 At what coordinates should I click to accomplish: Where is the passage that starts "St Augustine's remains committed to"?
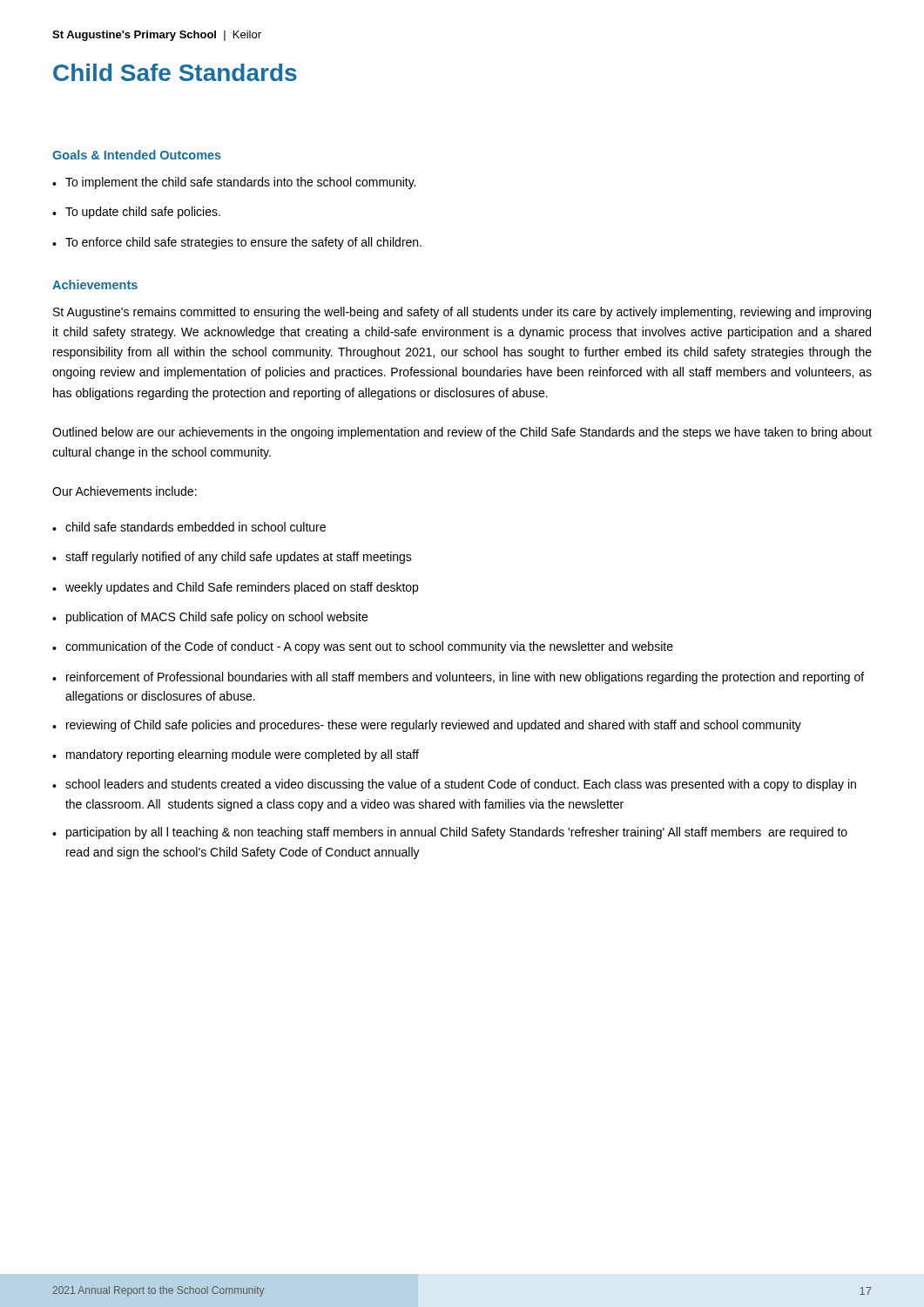pos(462,352)
